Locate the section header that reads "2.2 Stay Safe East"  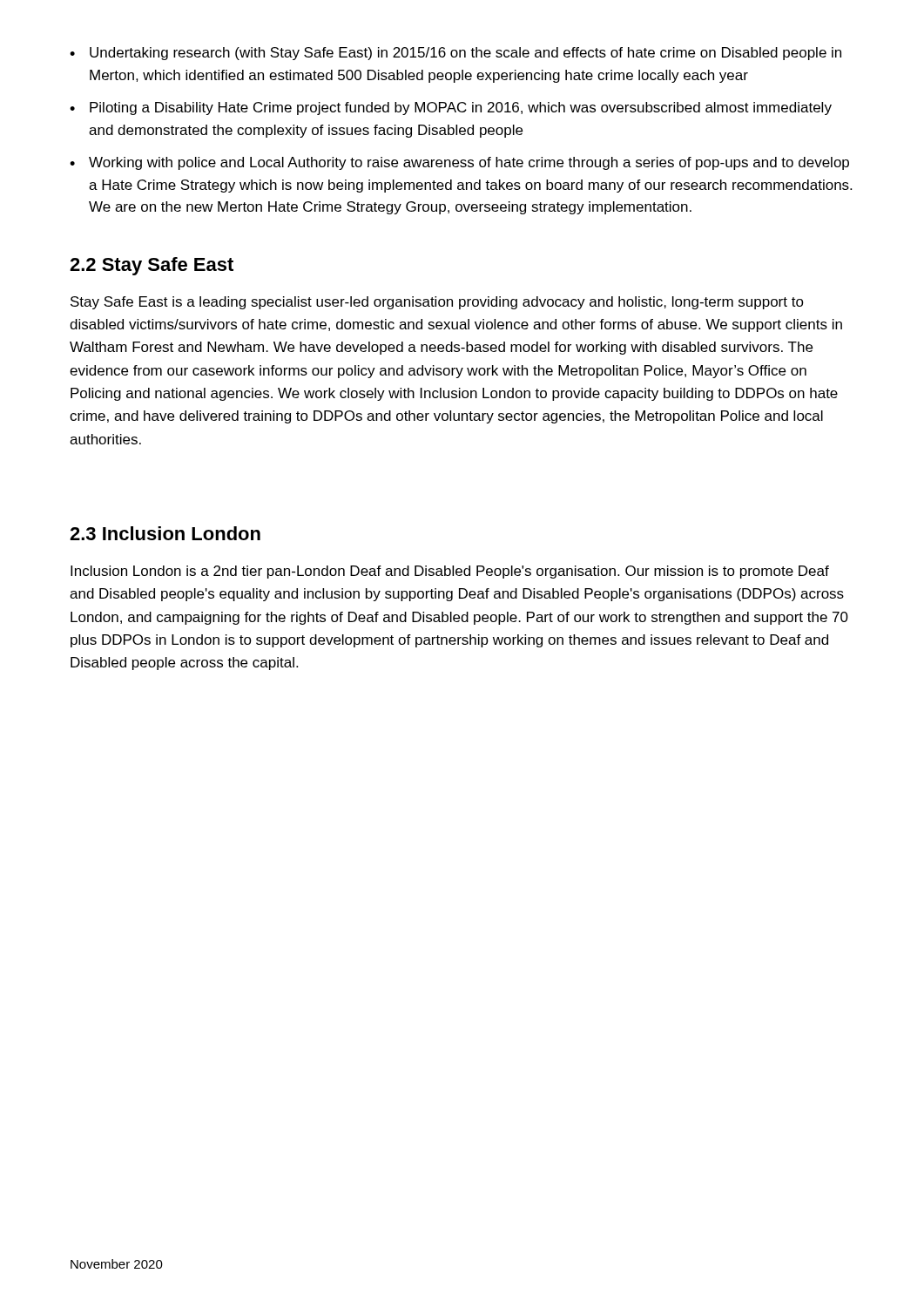click(x=152, y=264)
